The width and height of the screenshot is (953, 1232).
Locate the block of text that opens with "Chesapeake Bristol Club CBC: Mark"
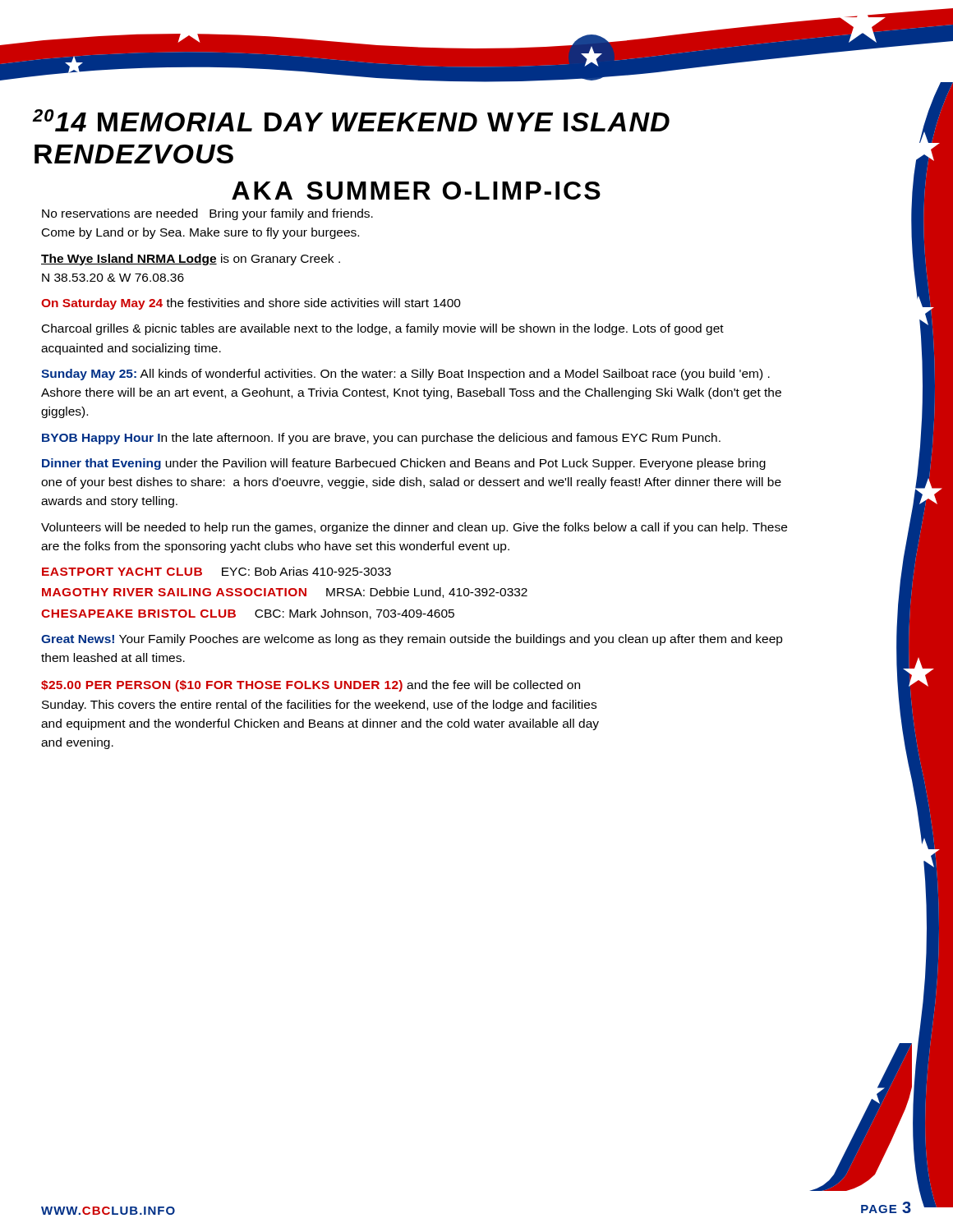248,613
